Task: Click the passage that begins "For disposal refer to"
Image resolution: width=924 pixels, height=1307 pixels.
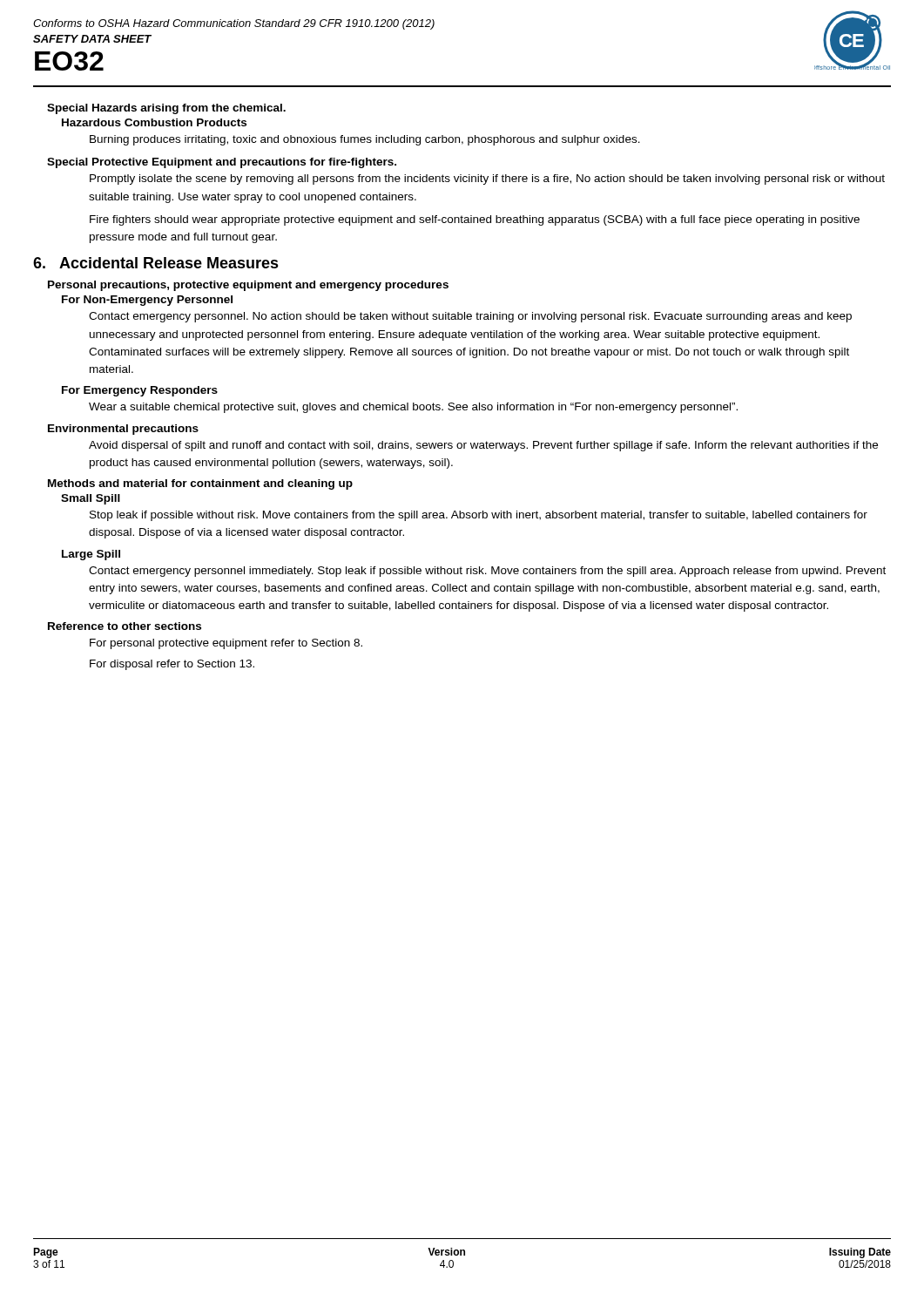Action: pyautogui.click(x=172, y=663)
